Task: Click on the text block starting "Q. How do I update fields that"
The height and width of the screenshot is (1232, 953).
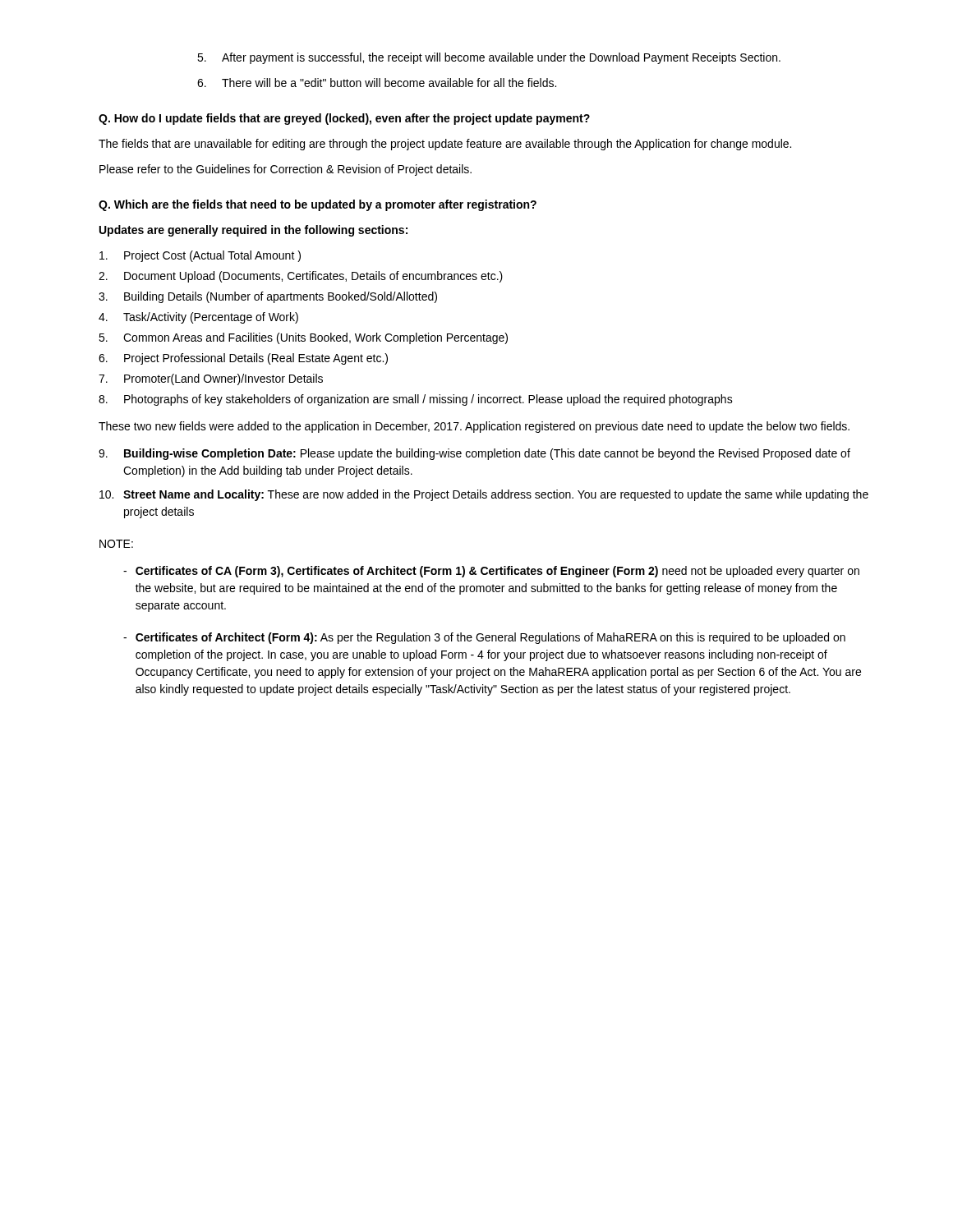Action: pos(344,118)
